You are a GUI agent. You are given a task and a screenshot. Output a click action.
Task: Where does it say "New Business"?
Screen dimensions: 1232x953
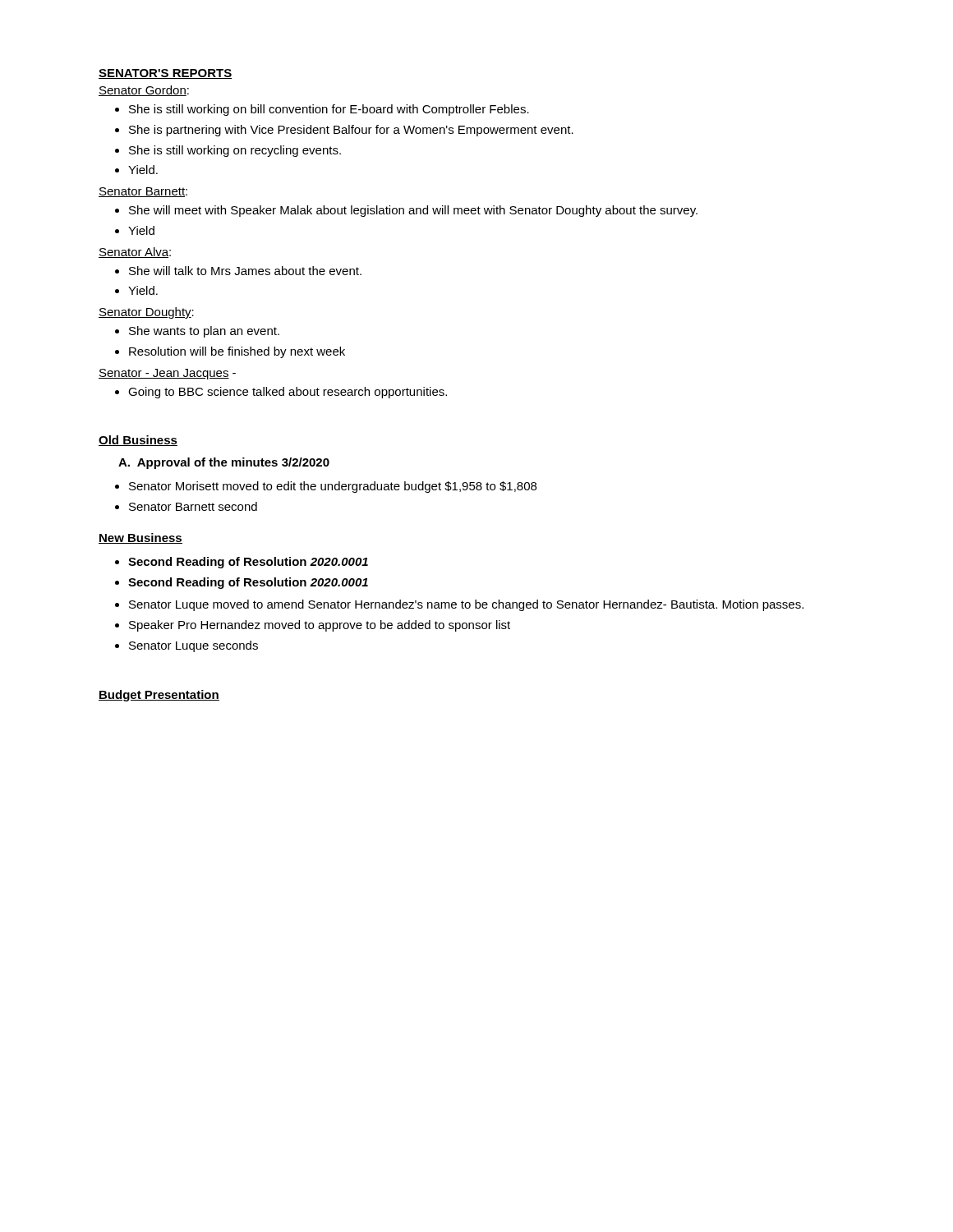[140, 537]
